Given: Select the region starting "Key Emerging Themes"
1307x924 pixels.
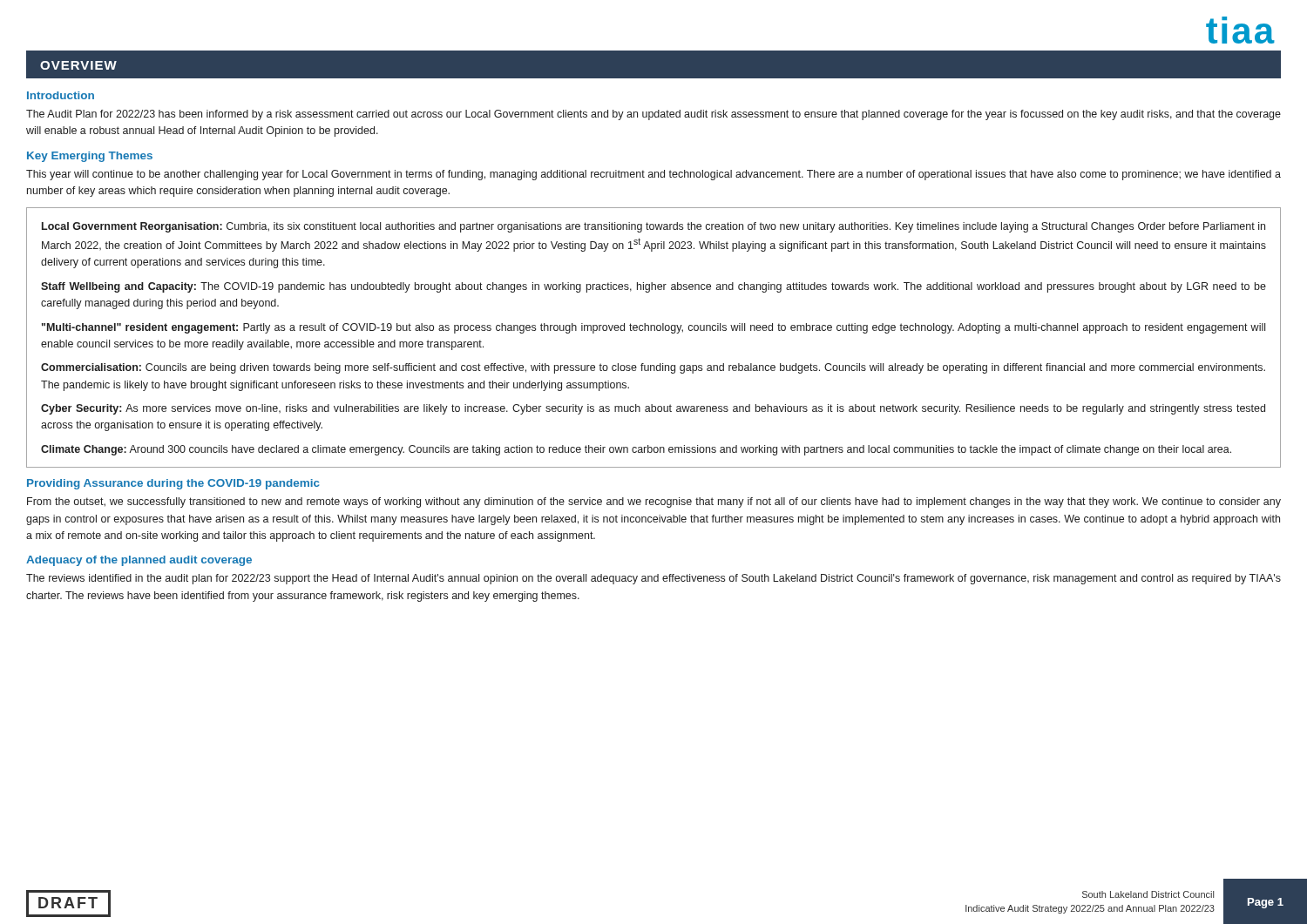Looking at the screenshot, I should 90,155.
